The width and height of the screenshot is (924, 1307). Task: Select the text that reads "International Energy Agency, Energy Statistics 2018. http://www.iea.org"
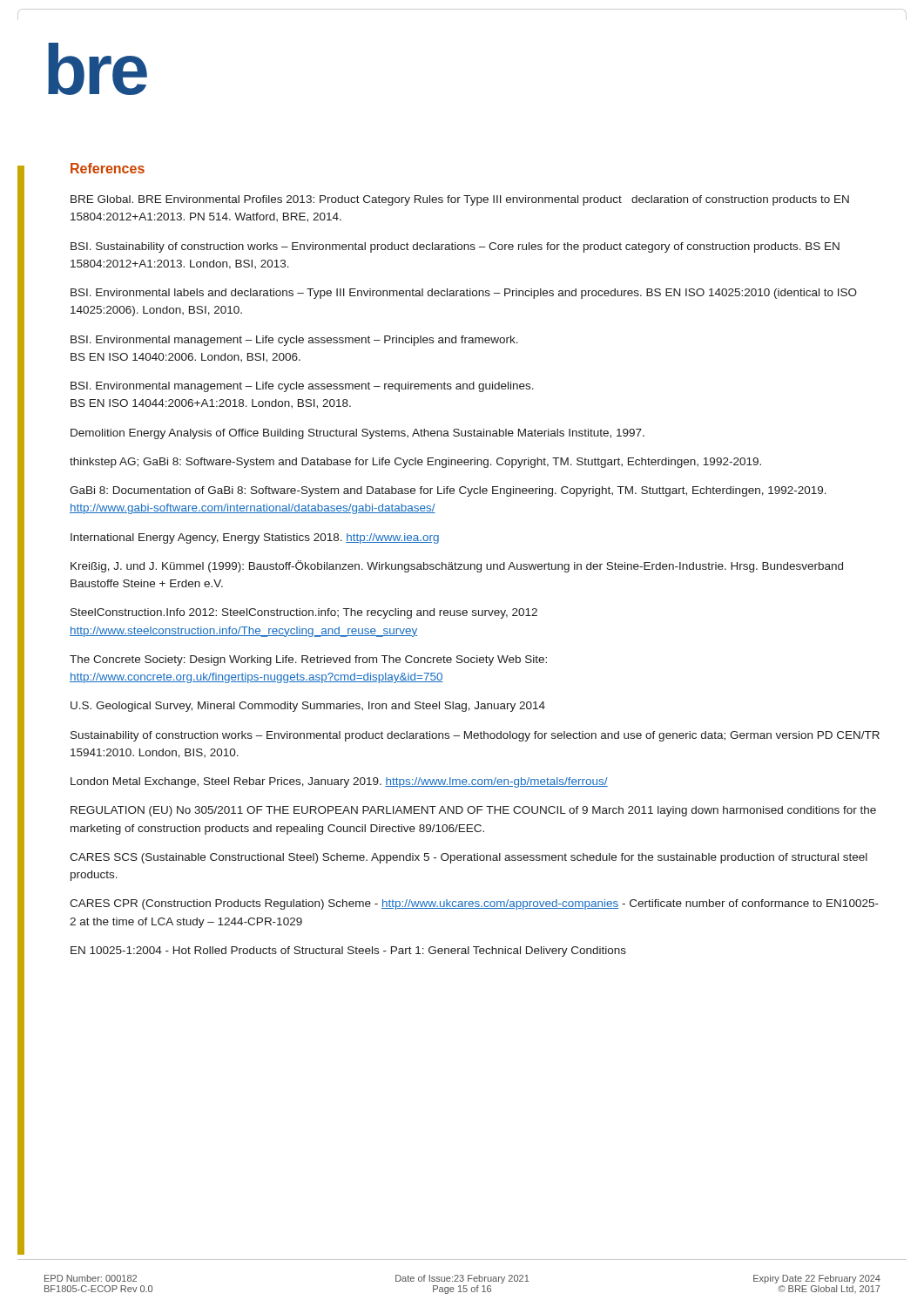point(255,537)
